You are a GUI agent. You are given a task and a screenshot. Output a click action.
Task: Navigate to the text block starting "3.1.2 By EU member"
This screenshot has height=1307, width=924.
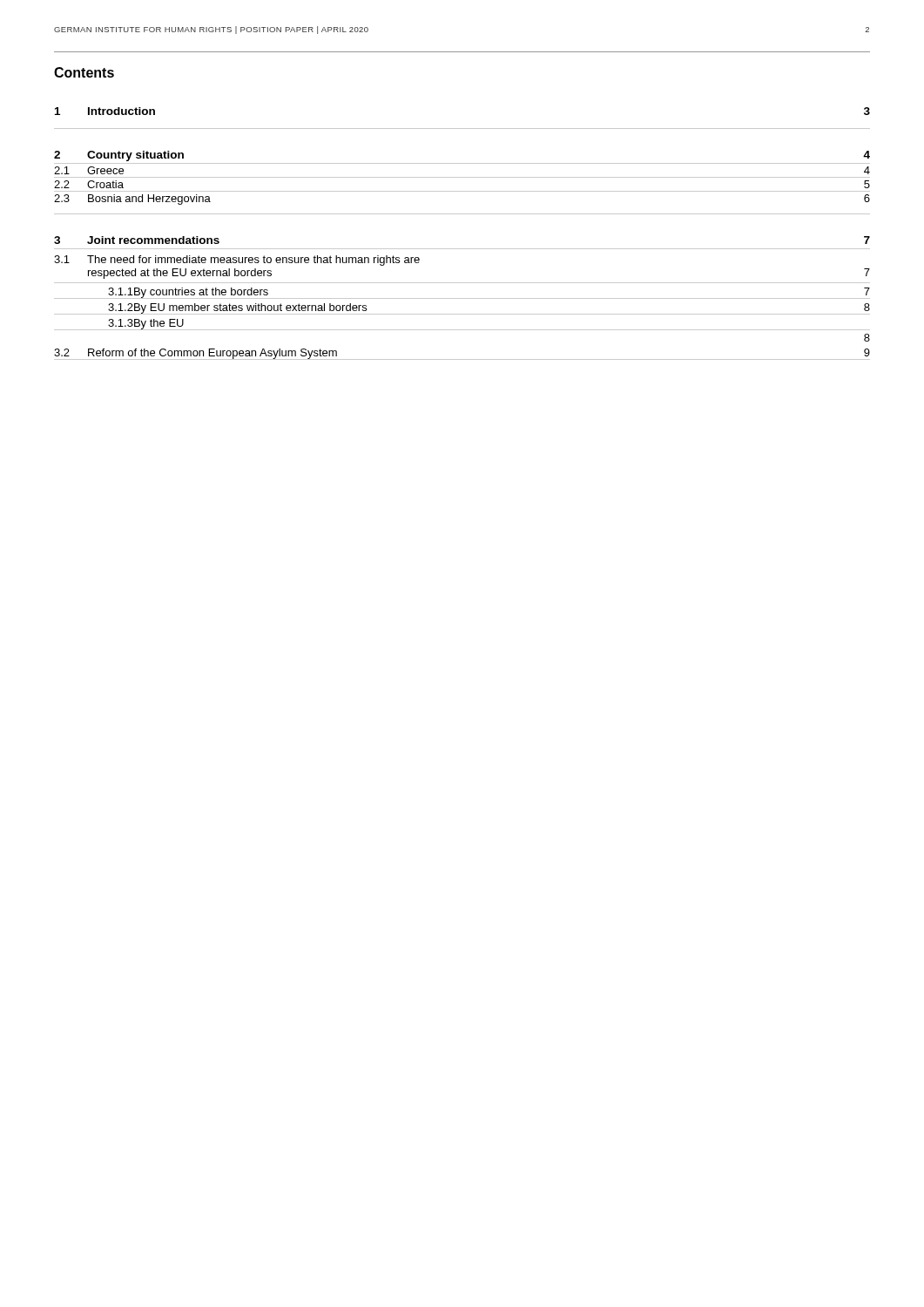point(462,307)
